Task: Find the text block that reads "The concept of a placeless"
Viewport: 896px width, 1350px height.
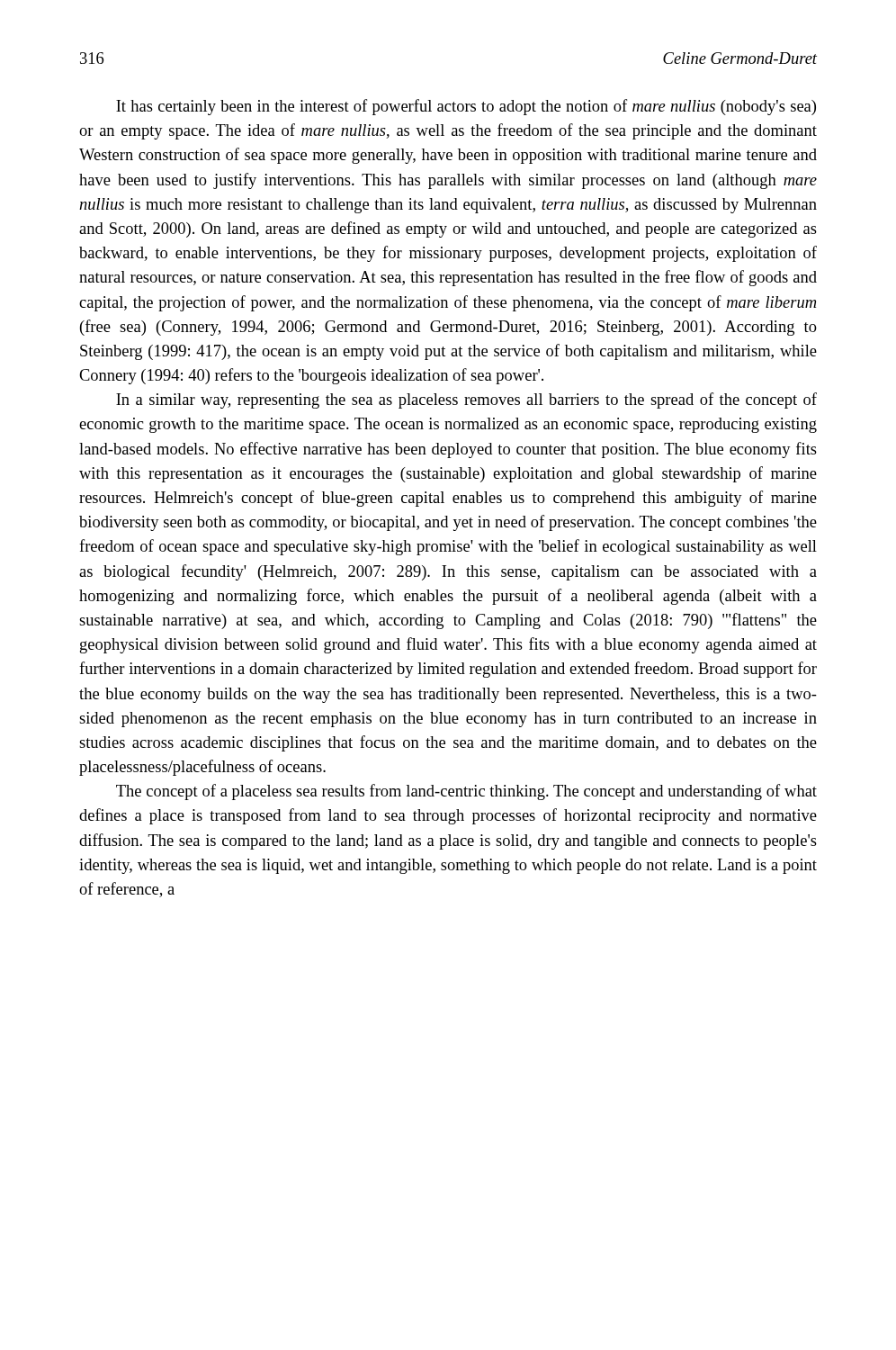Action: (x=448, y=841)
